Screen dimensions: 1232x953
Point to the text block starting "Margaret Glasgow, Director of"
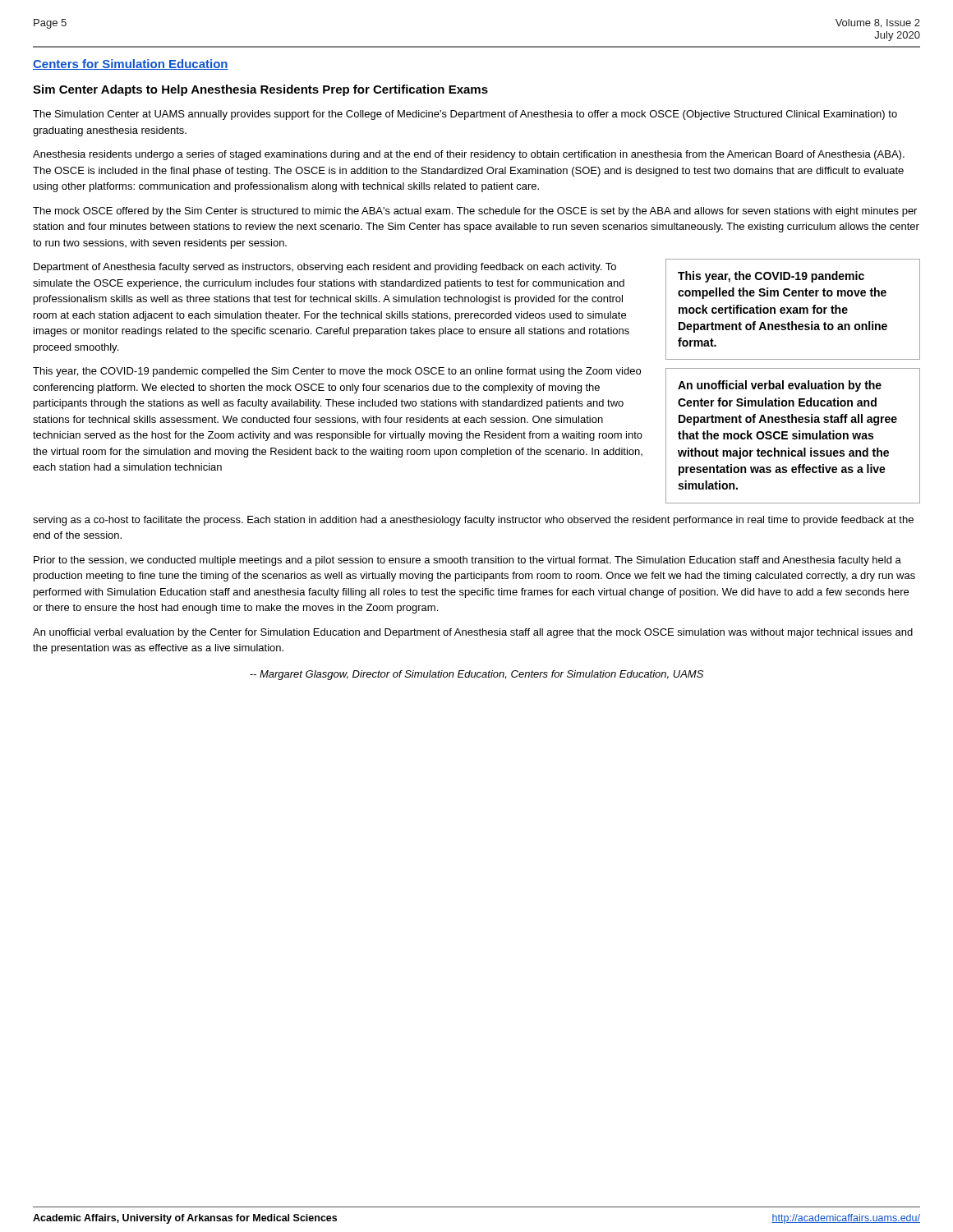coord(476,674)
